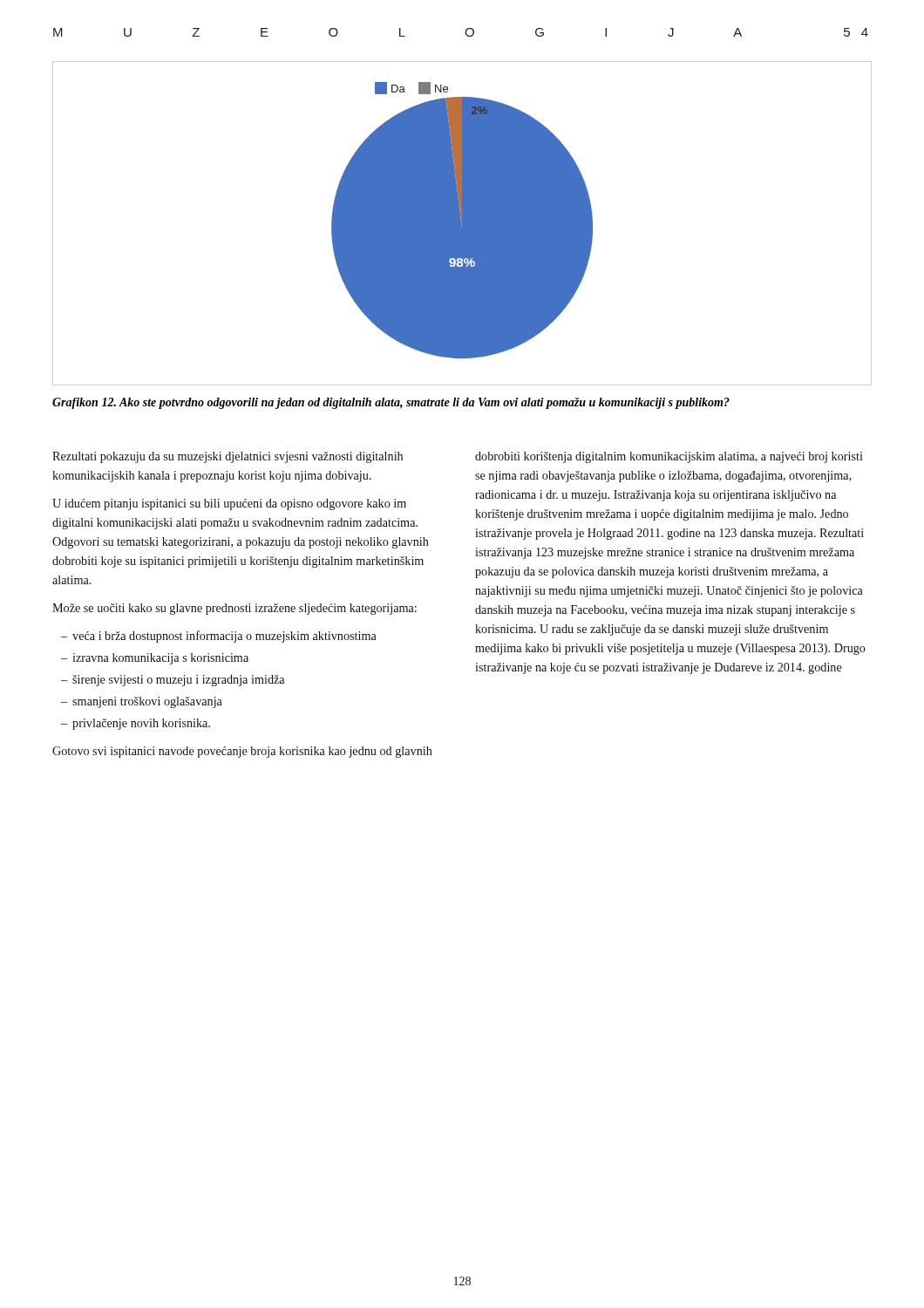
Task: Locate the text block starting "–širenje svijesti o muzeju"
Action: (173, 679)
